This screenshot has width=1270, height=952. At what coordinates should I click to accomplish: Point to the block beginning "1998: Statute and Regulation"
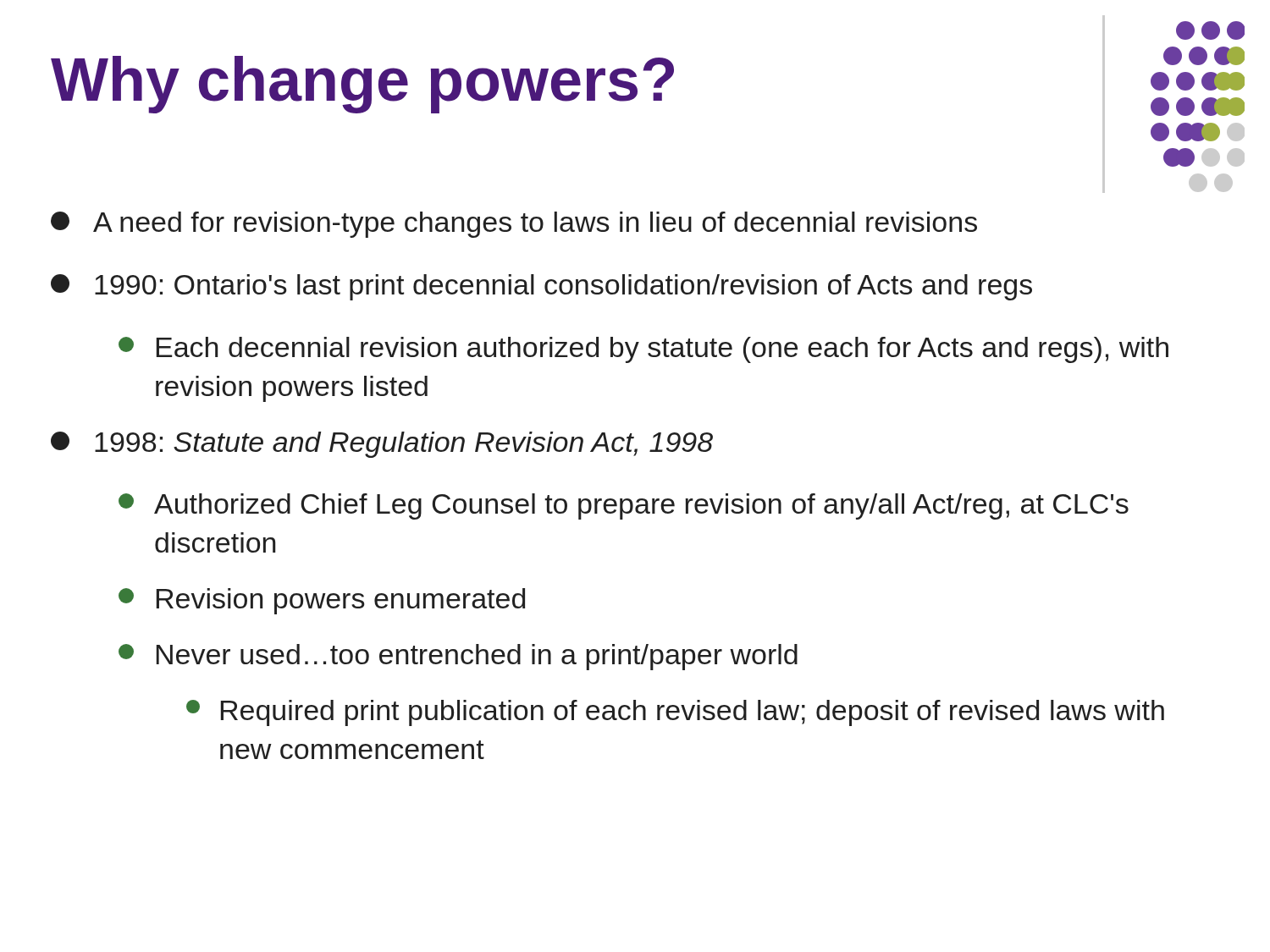[635, 442]
